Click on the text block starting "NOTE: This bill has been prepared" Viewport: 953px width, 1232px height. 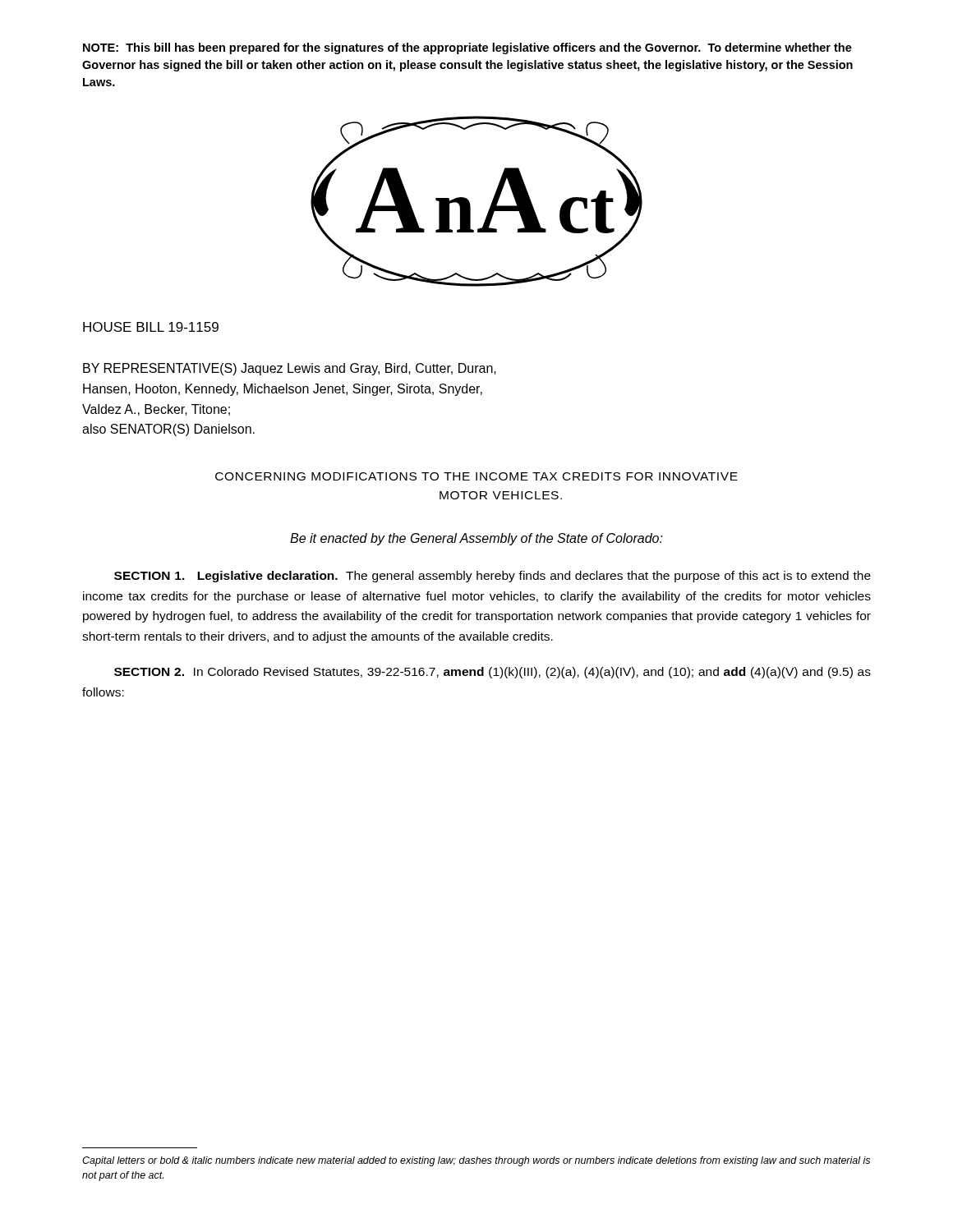[x=468, y=65]
